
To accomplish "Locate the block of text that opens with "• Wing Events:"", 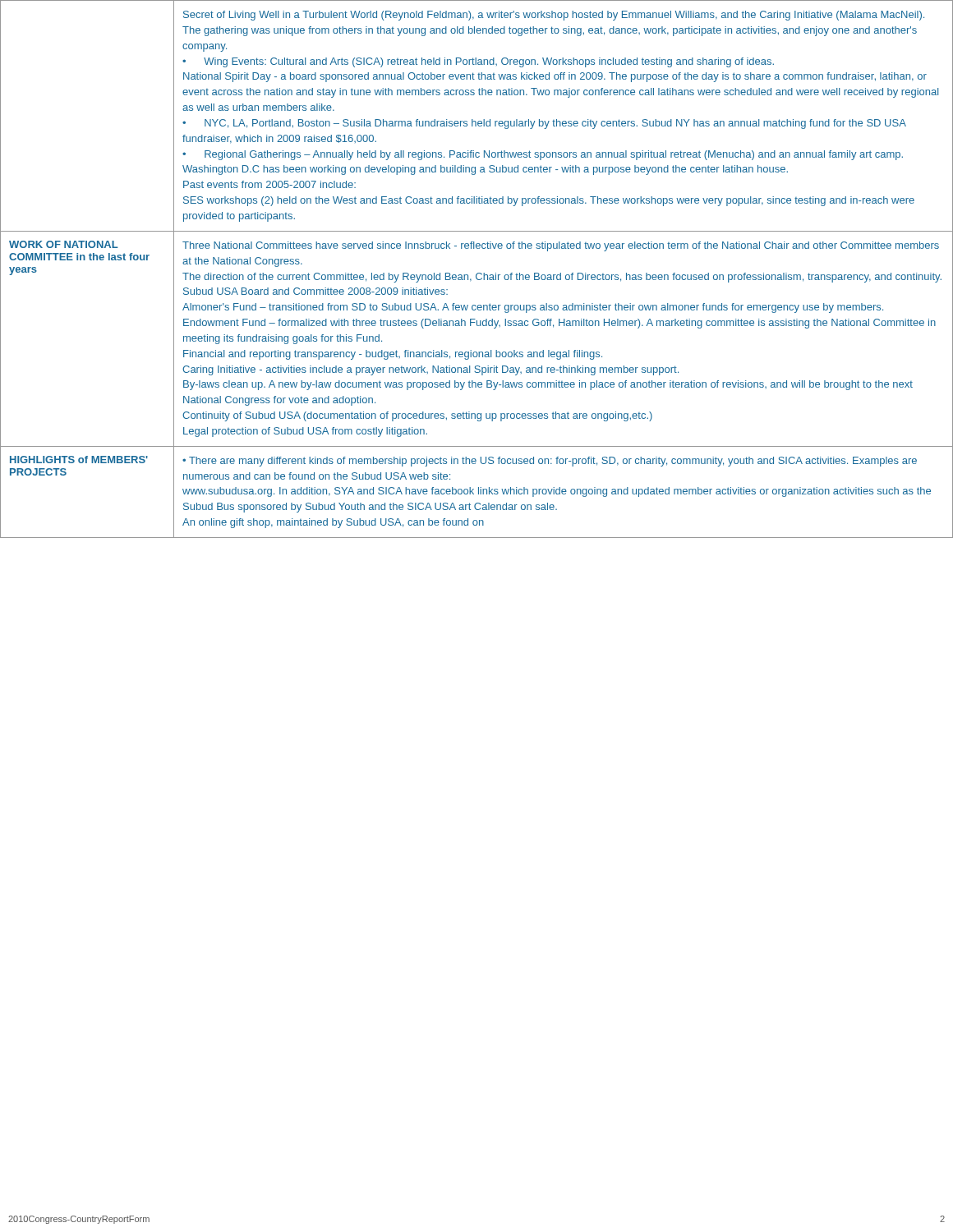I will click(563, 62).
